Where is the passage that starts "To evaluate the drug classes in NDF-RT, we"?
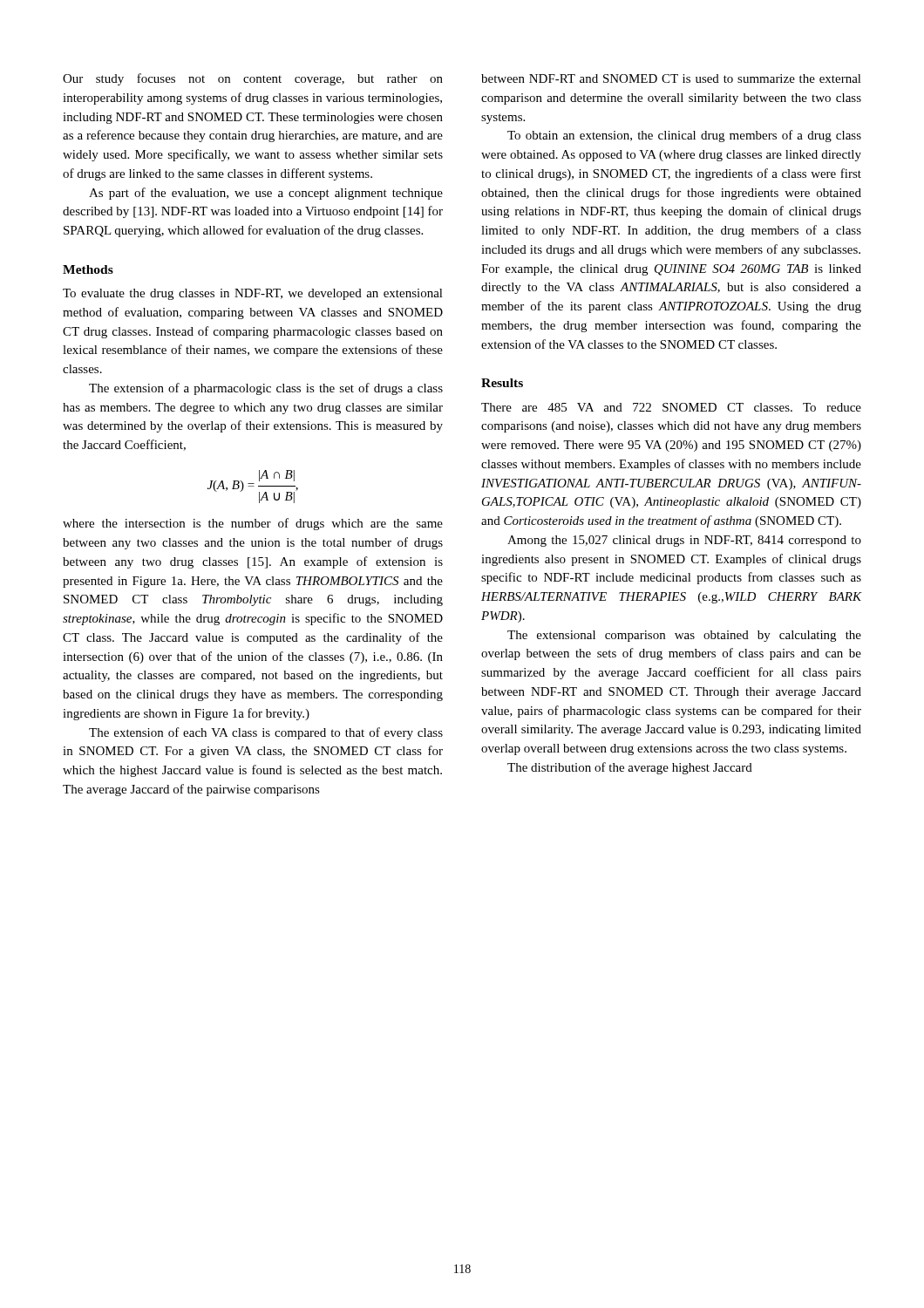 tap(253, 294)
